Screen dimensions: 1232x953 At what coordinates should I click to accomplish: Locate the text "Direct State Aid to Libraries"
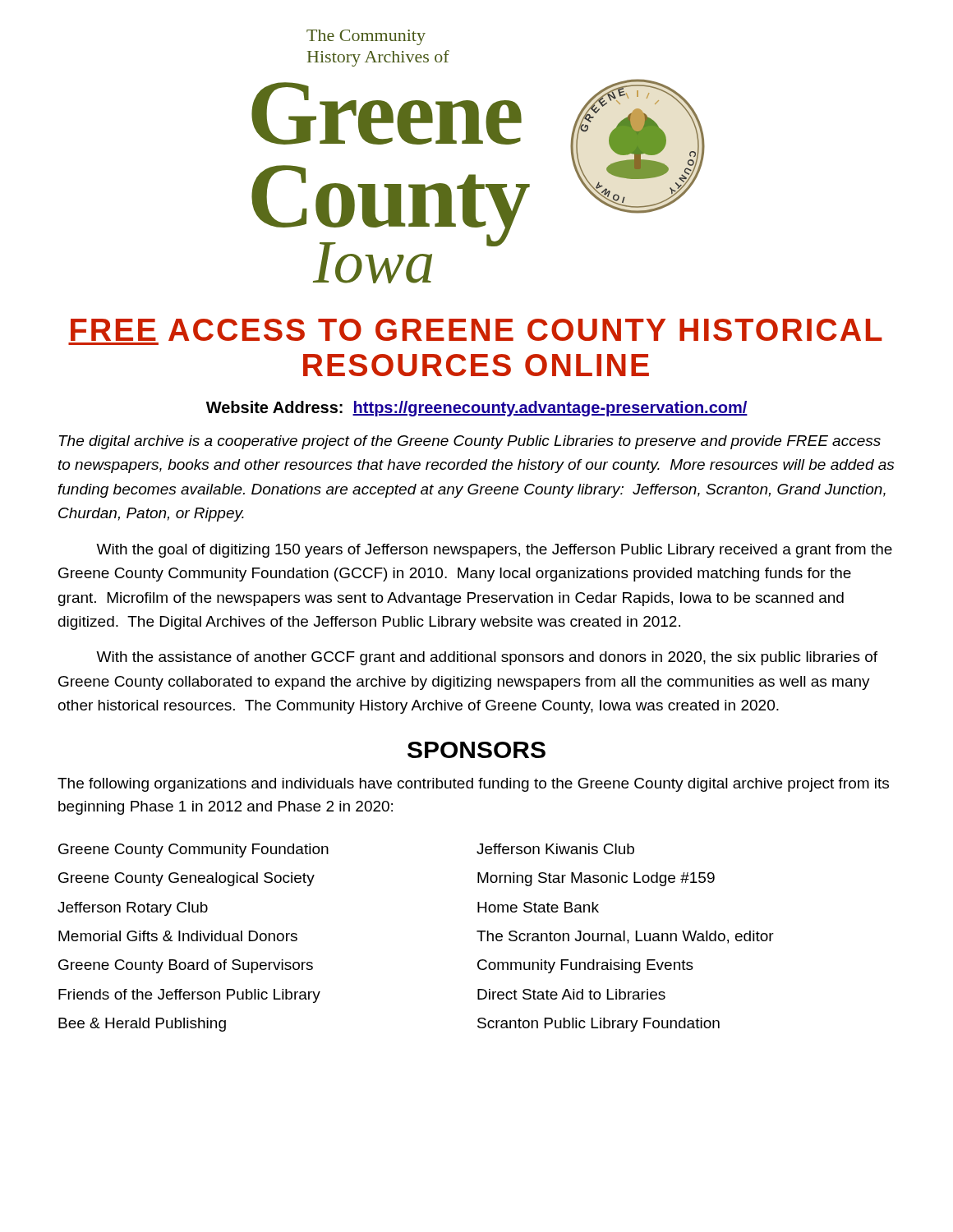(x=571, y=994)
